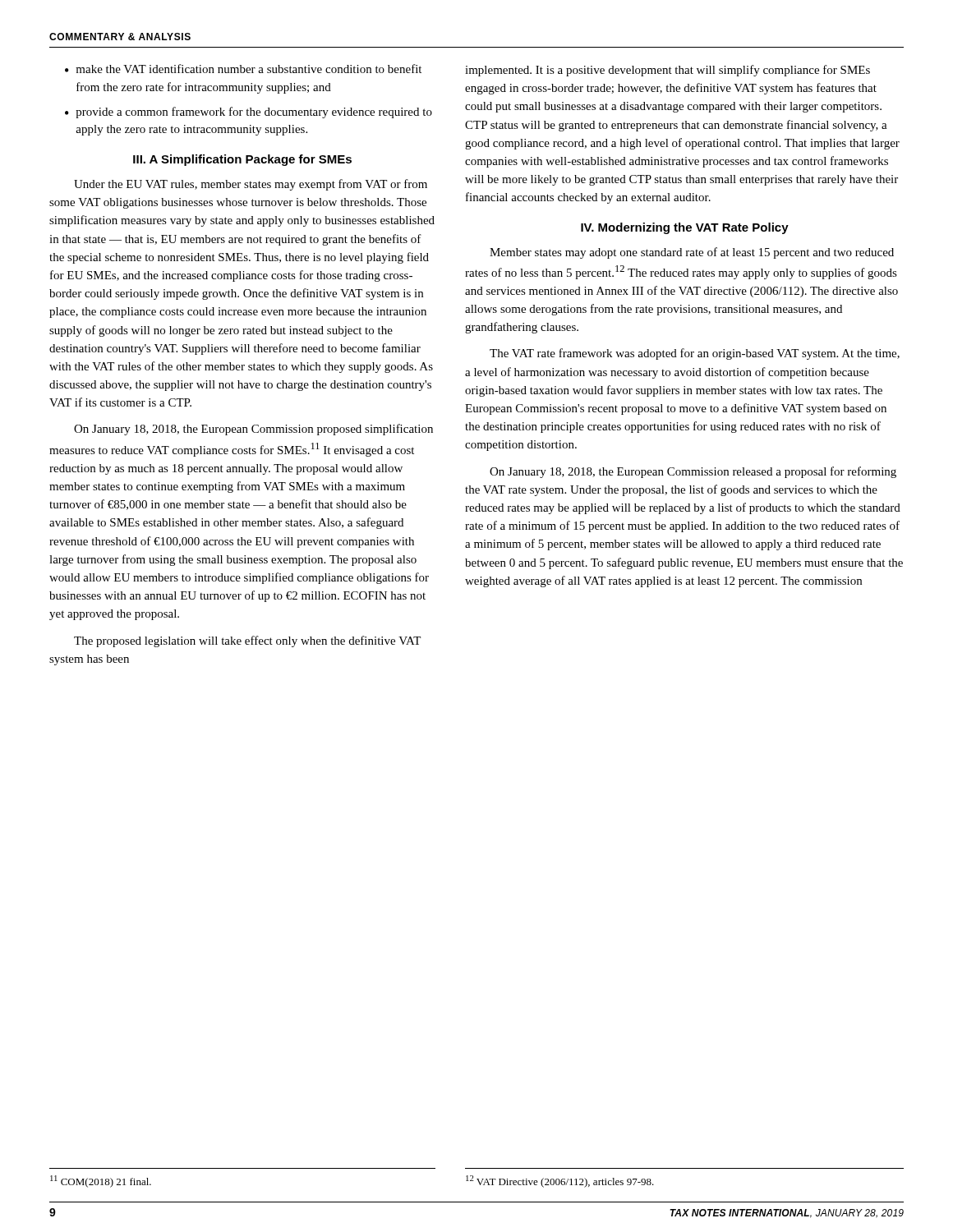Find the block on this page that starts "implemented. It is a positive development"
The height and width of the screenshot is (1232, 953).
point(682,134)
